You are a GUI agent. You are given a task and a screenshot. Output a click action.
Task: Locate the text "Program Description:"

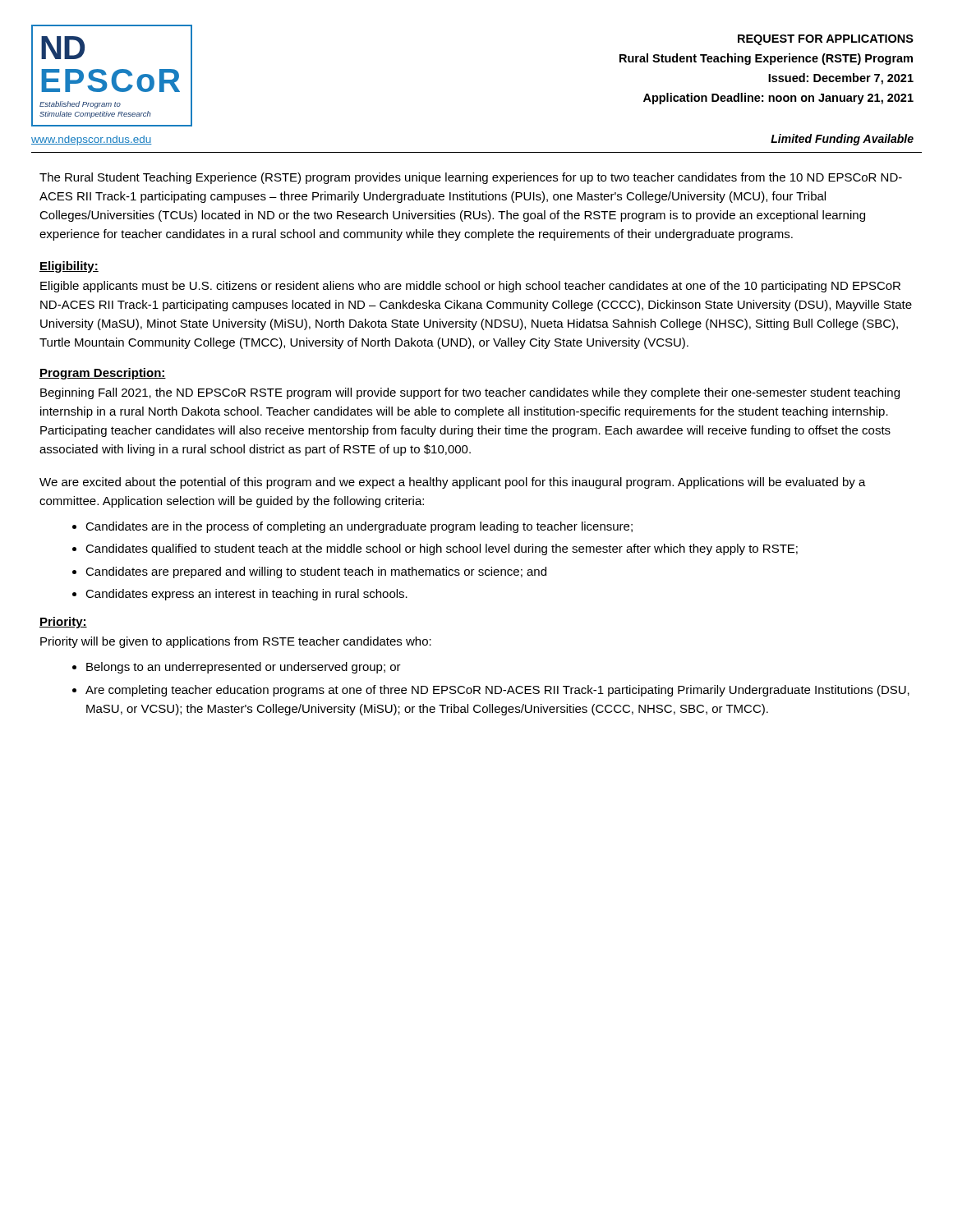[x=102, y=372]
